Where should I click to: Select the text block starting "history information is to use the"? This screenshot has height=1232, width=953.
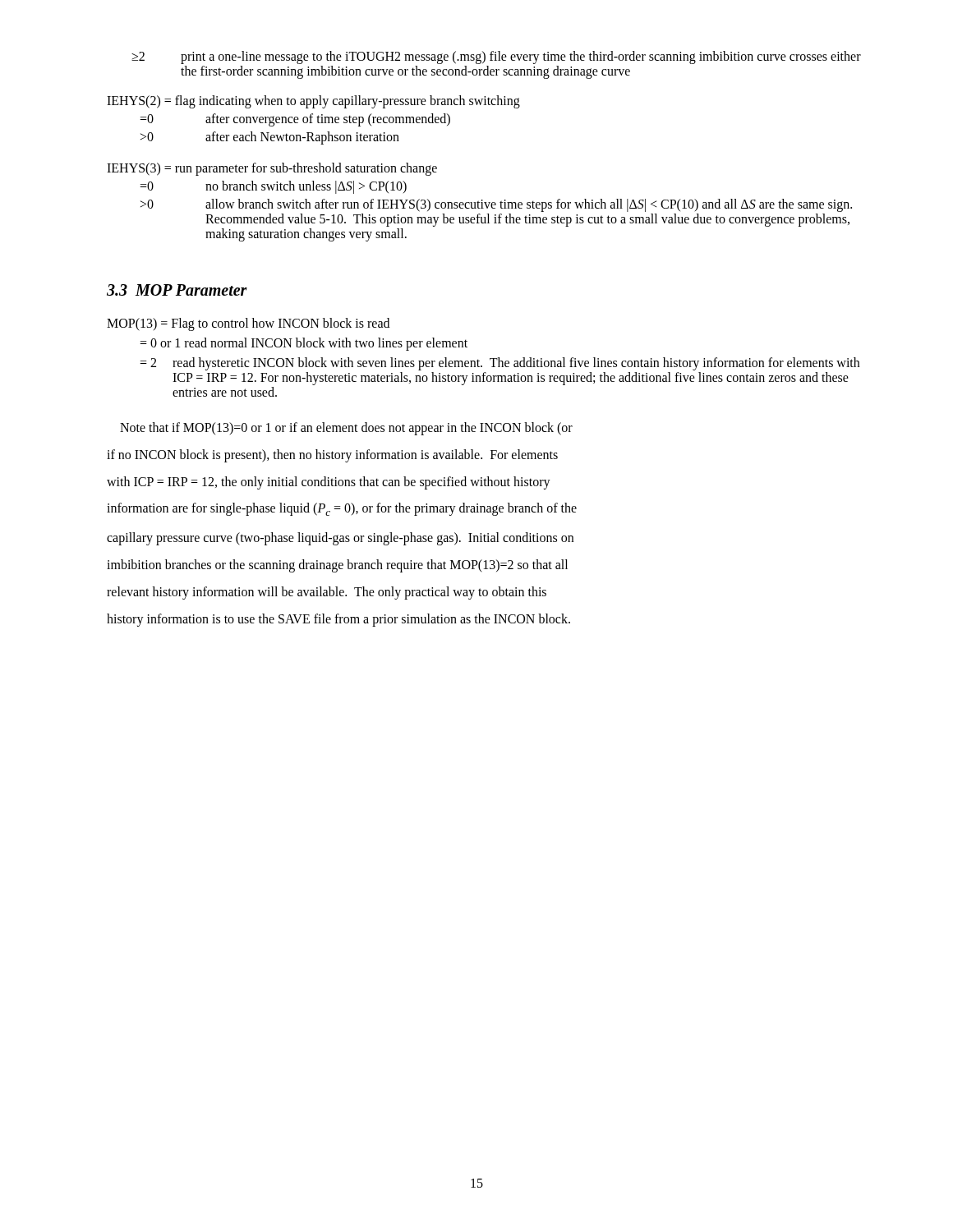coord(339,619)
